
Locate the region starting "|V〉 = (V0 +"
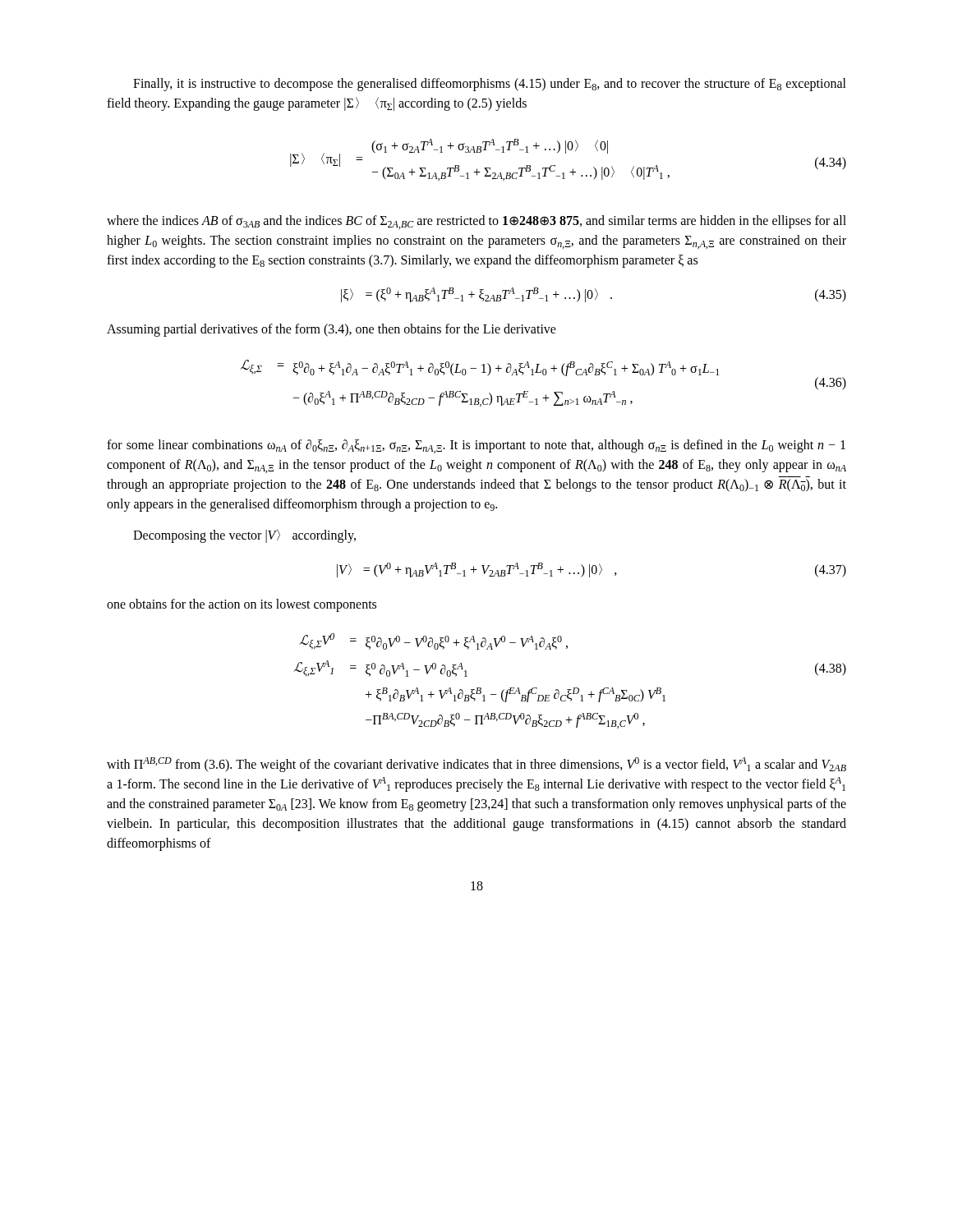click(591, 570)
